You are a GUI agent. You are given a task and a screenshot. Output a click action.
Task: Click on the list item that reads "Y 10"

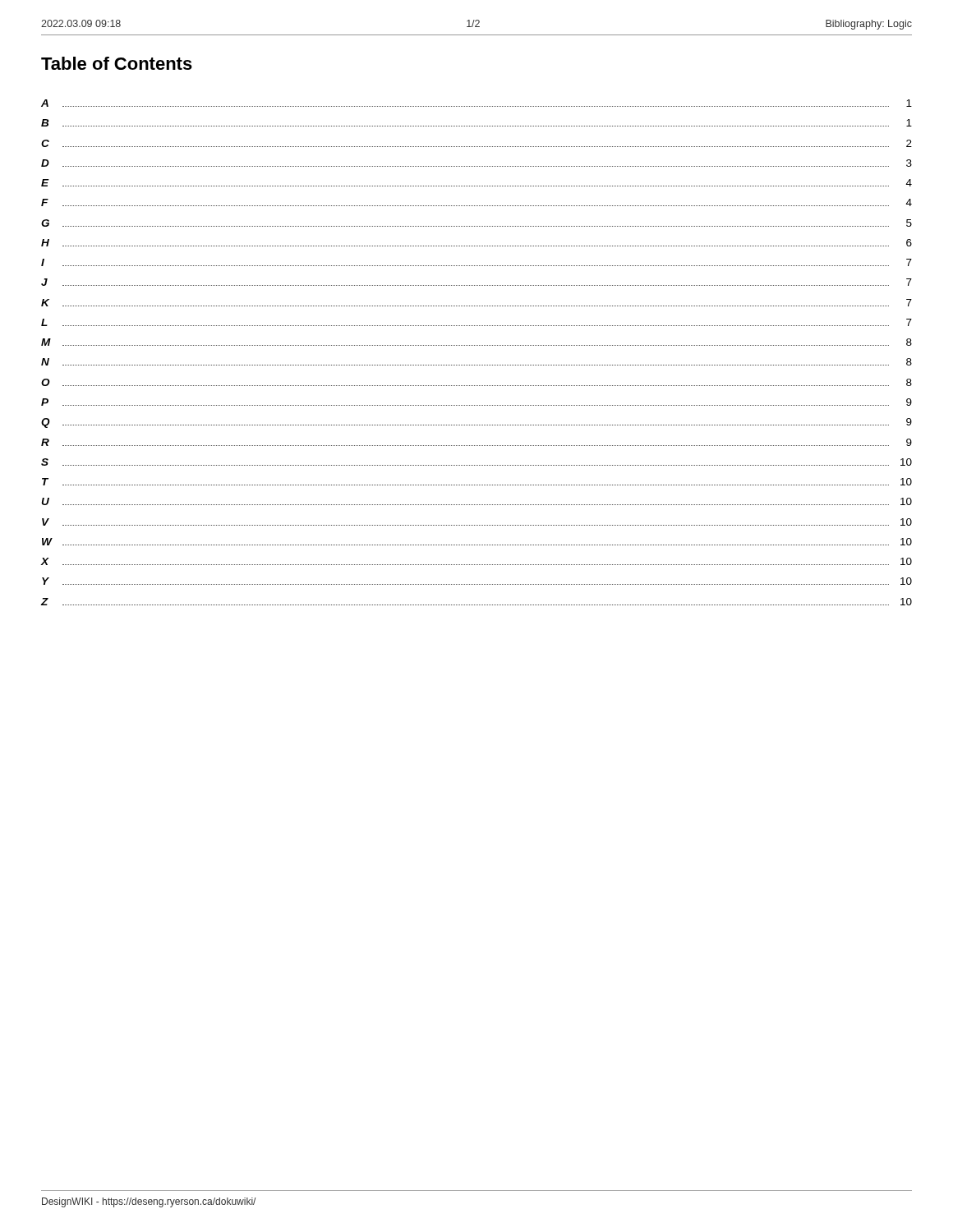476,582
